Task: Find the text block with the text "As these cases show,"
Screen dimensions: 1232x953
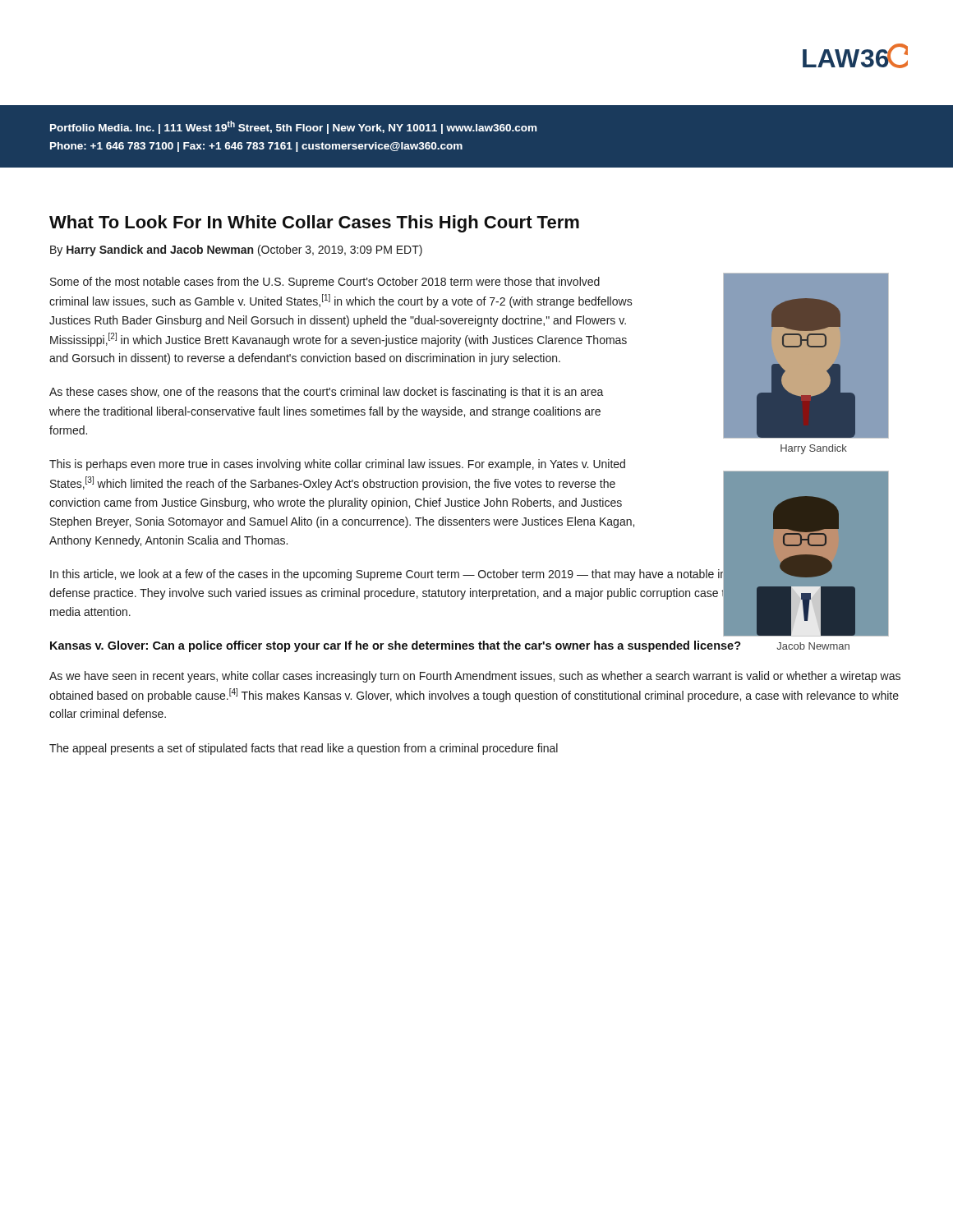Action: pos(326,411)
